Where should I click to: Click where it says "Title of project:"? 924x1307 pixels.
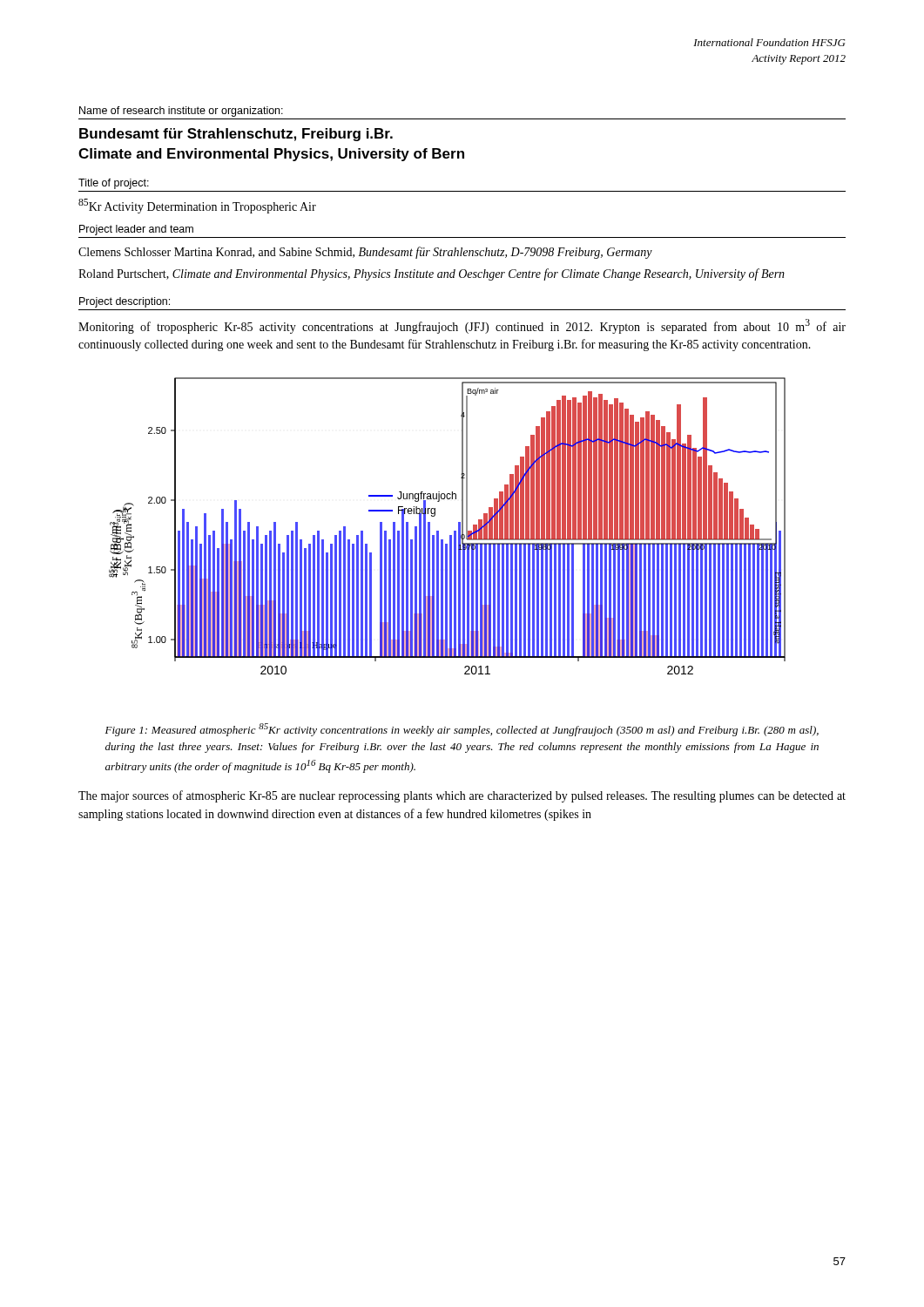(x=114, y=183)
